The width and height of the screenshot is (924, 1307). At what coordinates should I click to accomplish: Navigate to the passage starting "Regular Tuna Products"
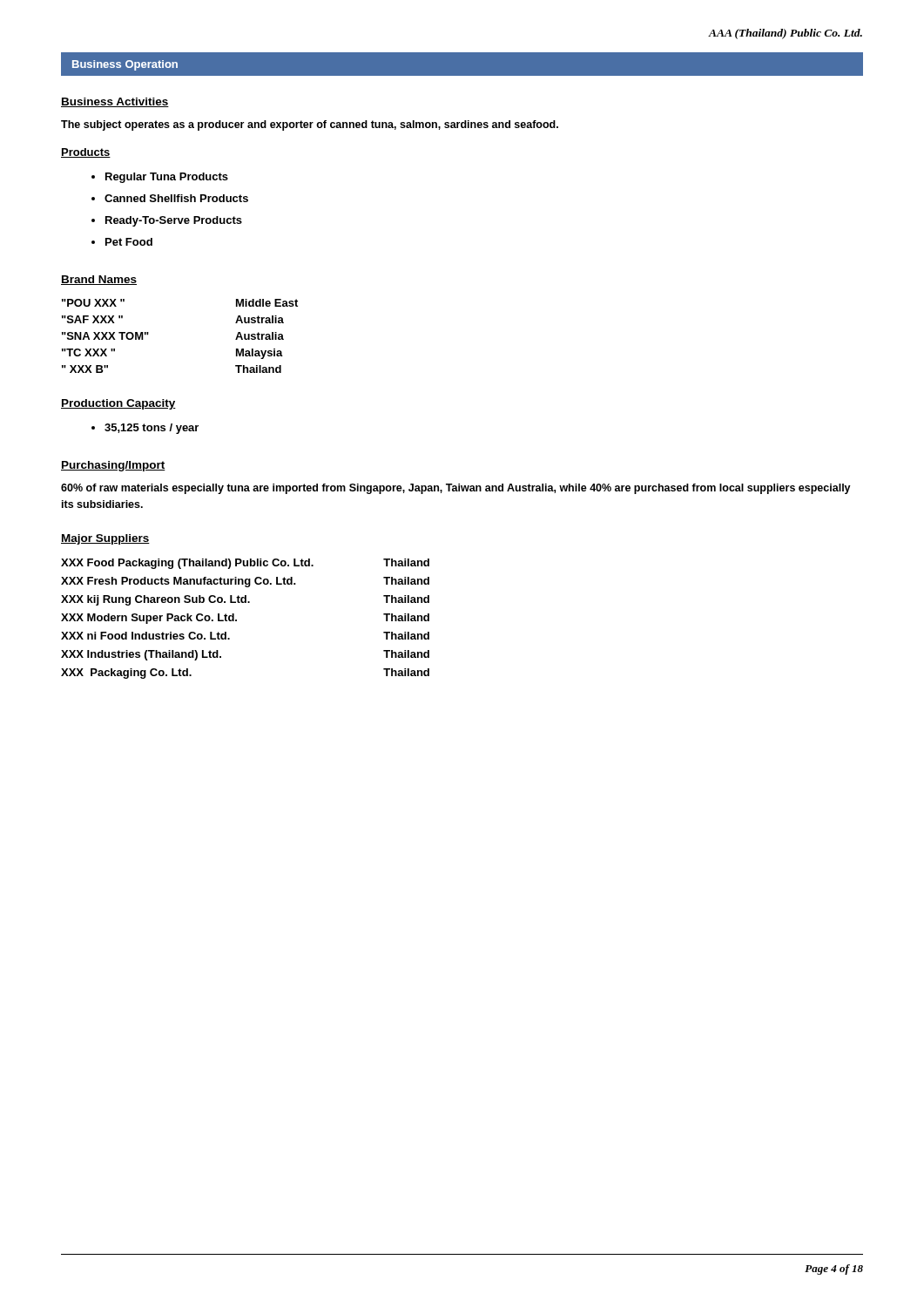coord(166,176)
